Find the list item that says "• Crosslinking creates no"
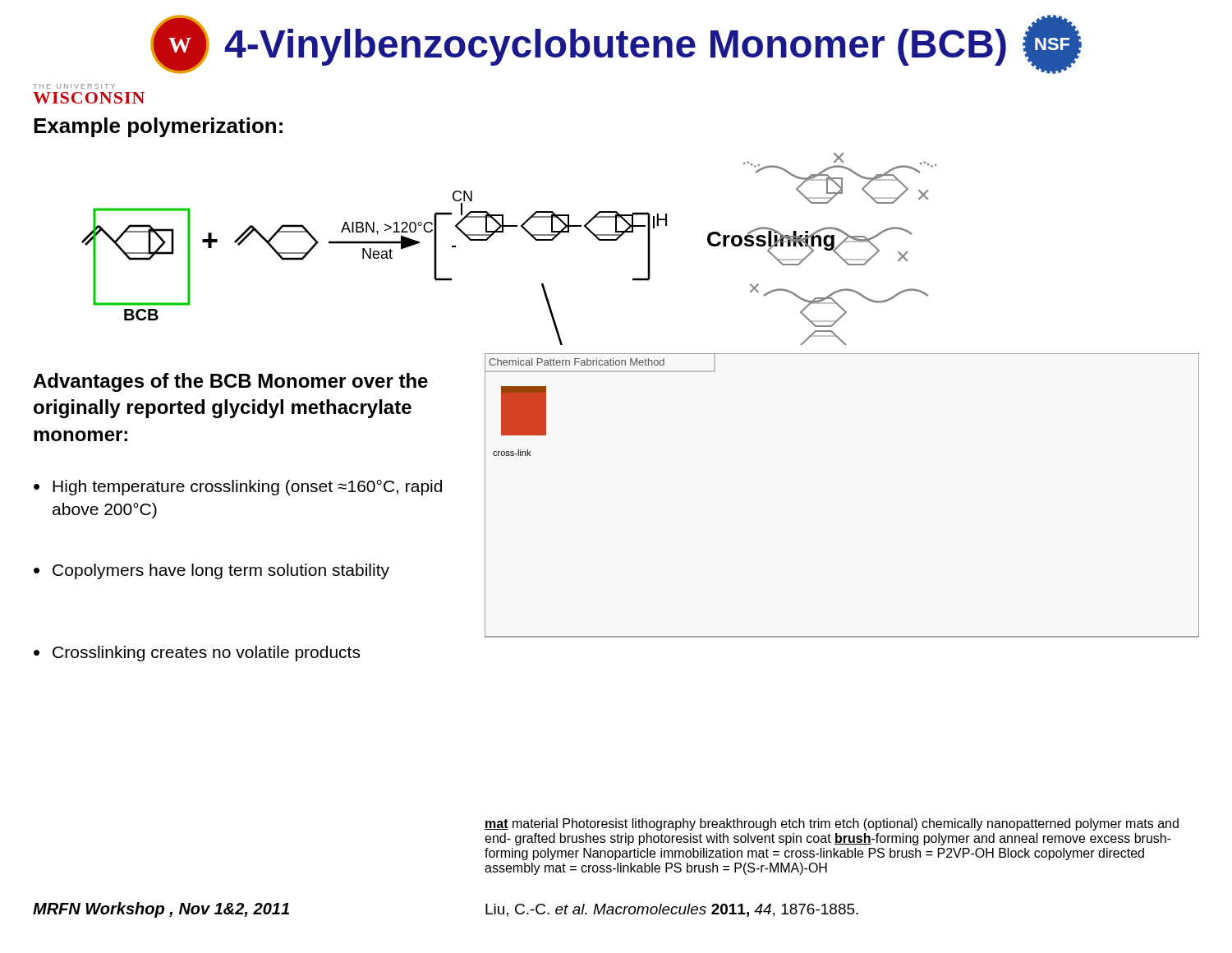This screenshot has height=953, width=1232. [x=197, y=653]
